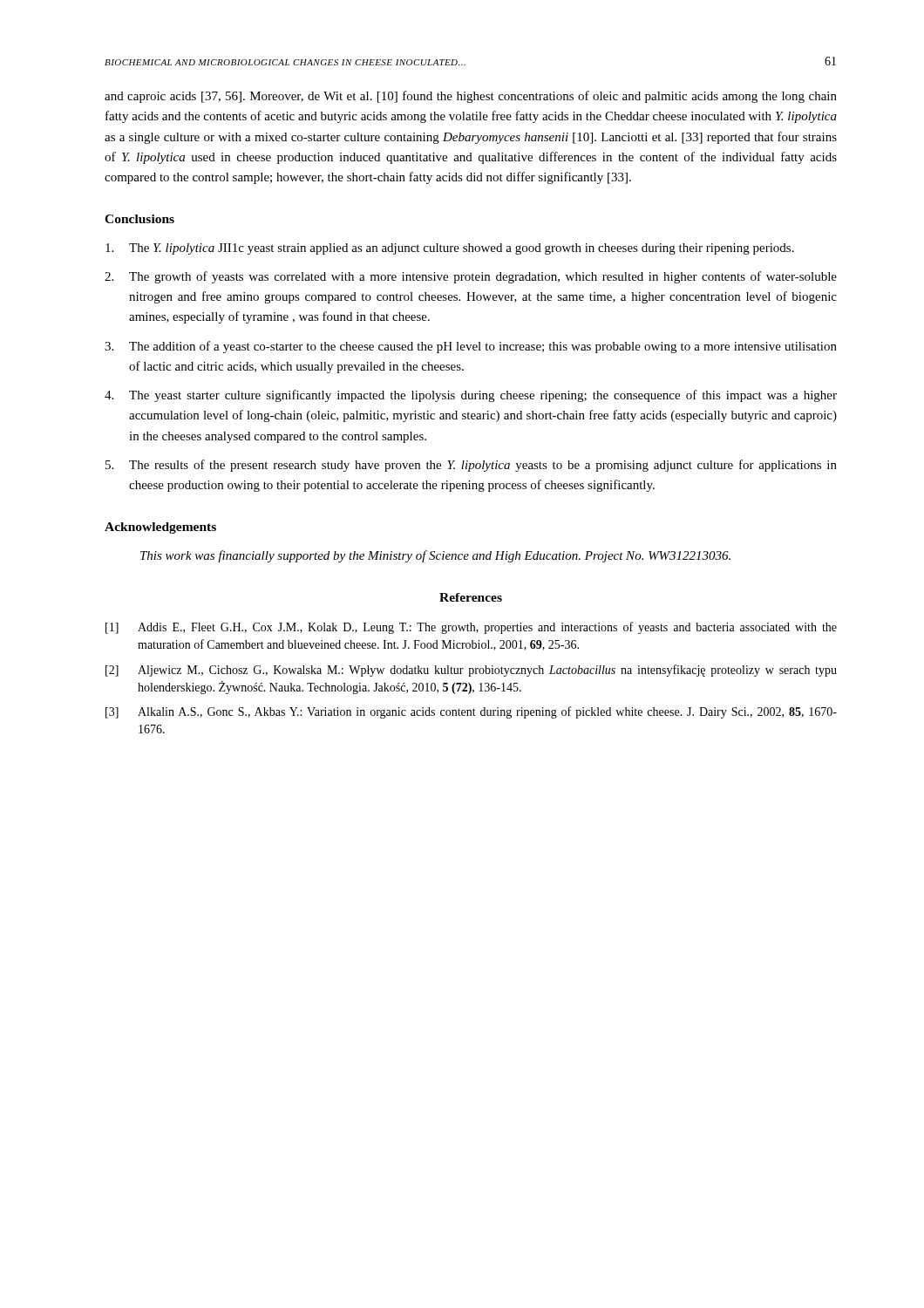Screen dimensions: 1308x924
Task: Point to the block beginning "5. The results of the"
Action: (471, 475)
